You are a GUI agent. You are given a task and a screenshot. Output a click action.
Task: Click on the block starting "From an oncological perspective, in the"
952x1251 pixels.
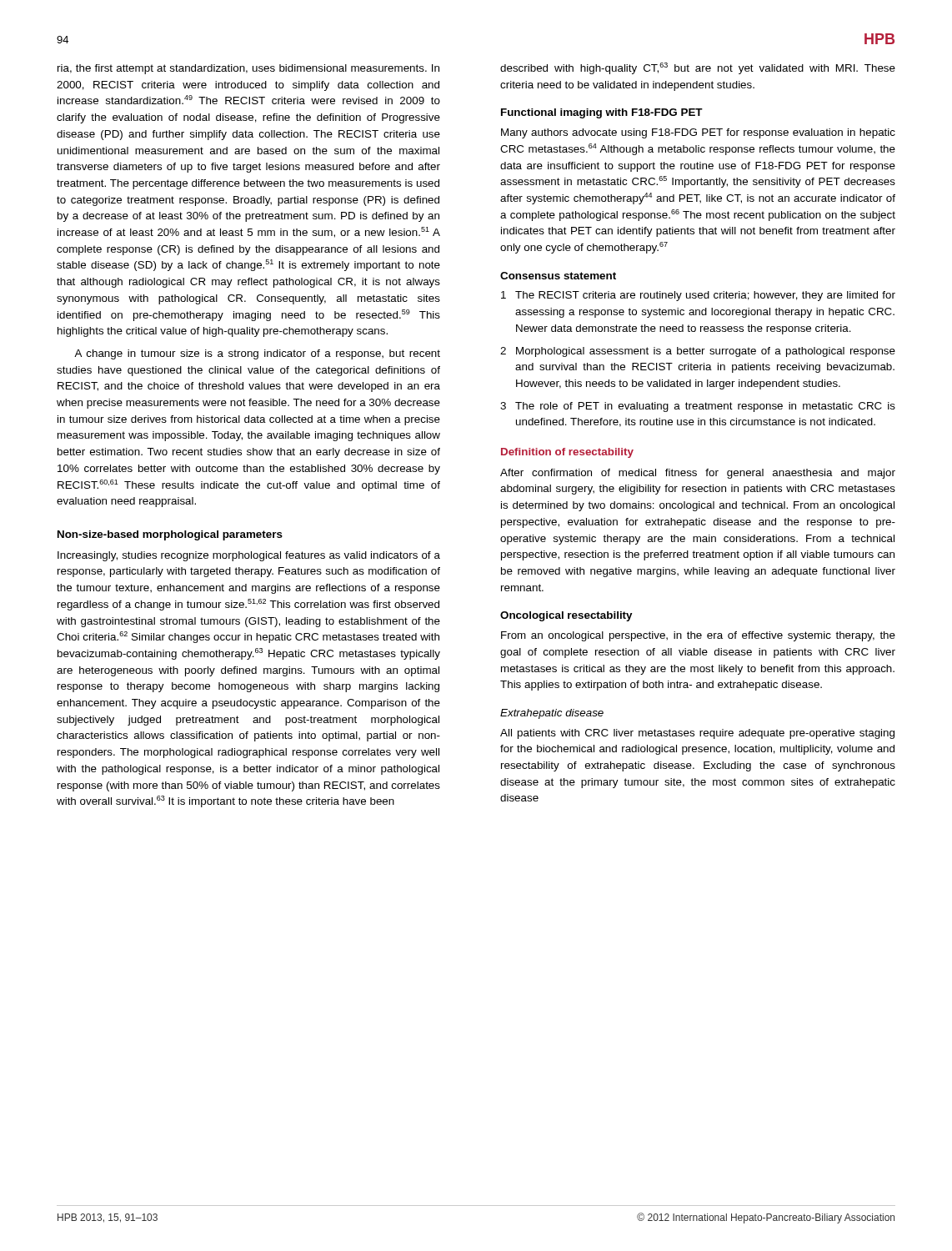698,660
